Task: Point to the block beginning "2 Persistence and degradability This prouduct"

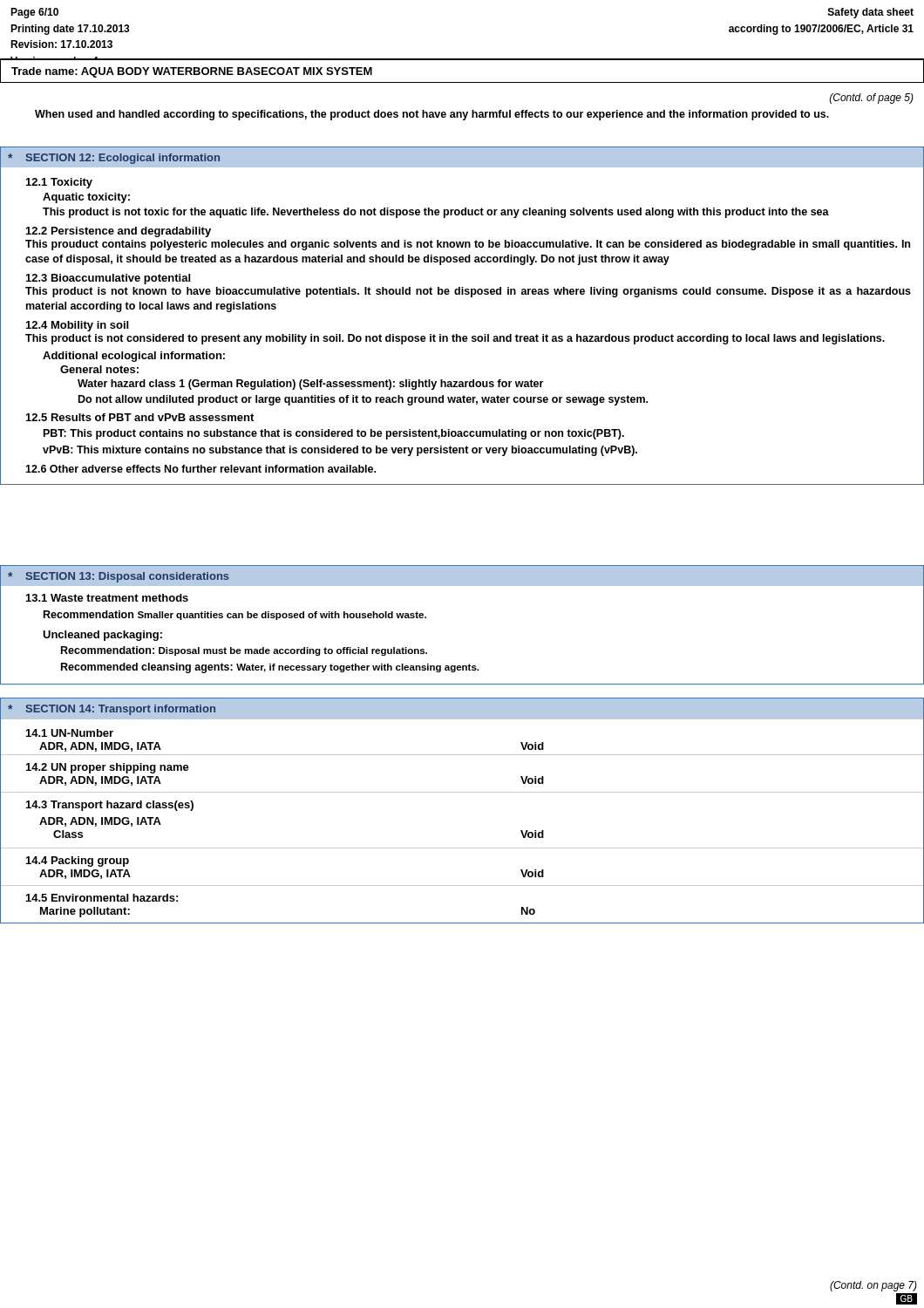Action: 468,245
